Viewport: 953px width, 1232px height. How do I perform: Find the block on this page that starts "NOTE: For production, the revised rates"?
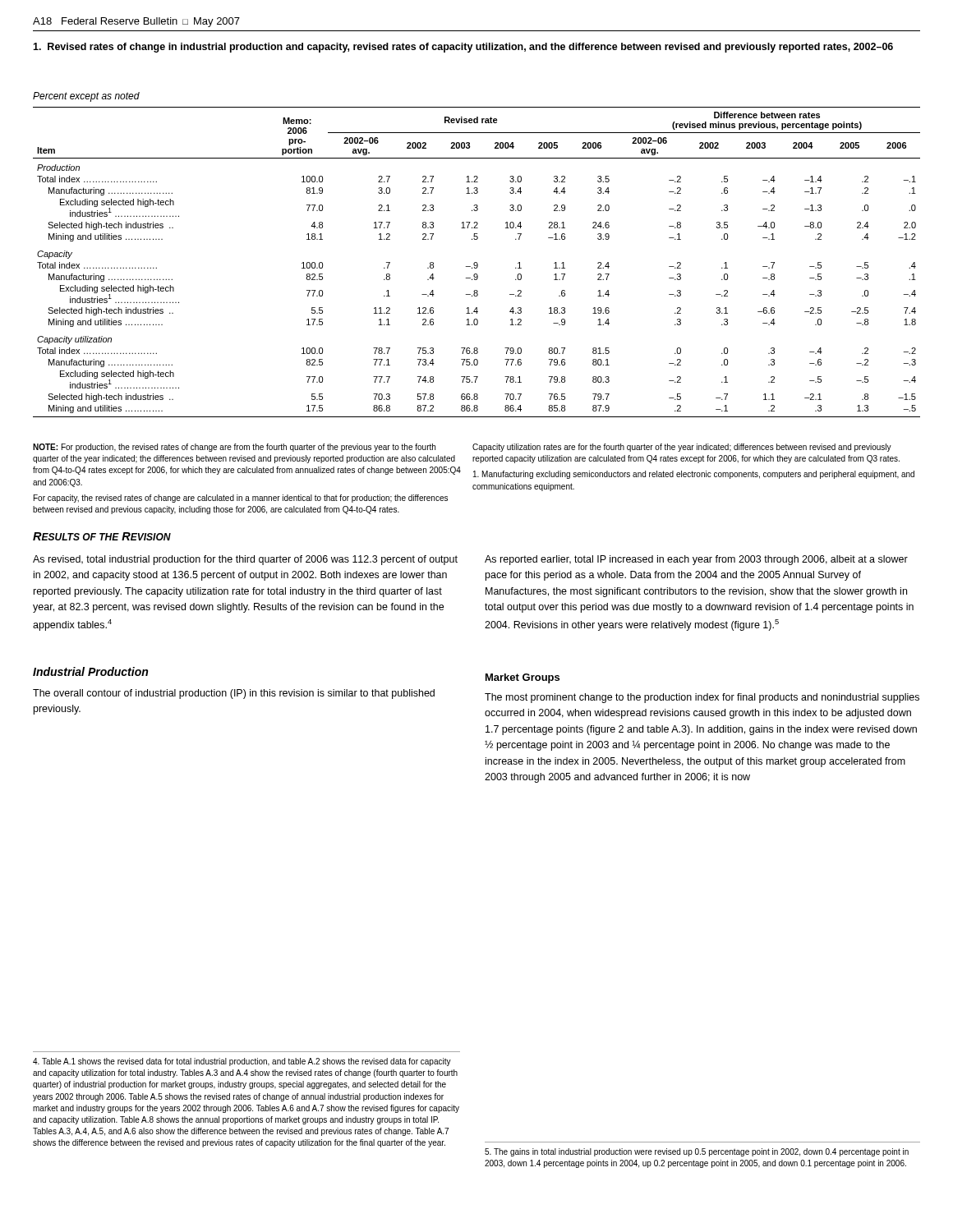(x=249, y=479)
